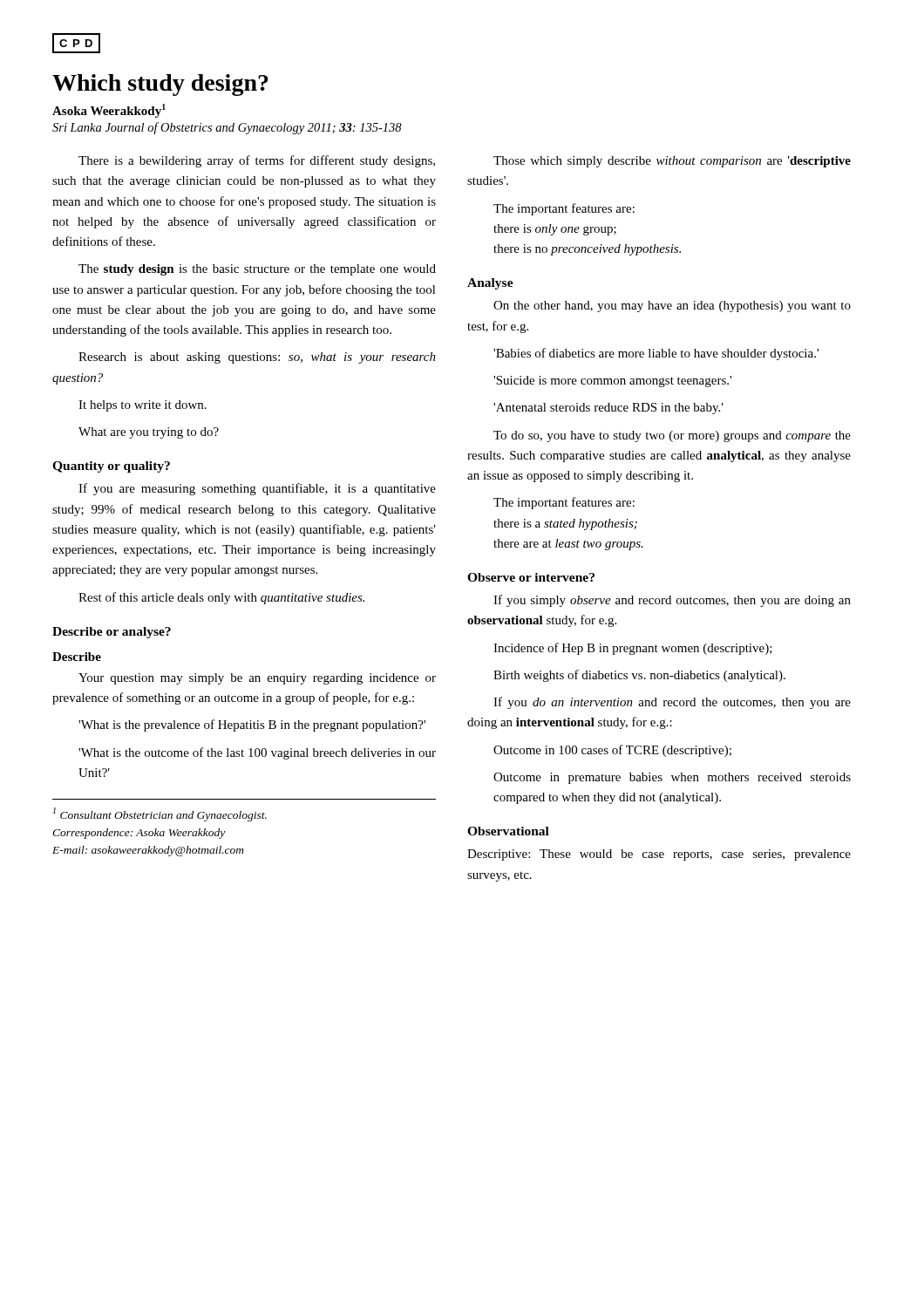924x1308 pixels.
Task: Click on the text block that reads "Research is about asking"
Action: coord(244,368)
